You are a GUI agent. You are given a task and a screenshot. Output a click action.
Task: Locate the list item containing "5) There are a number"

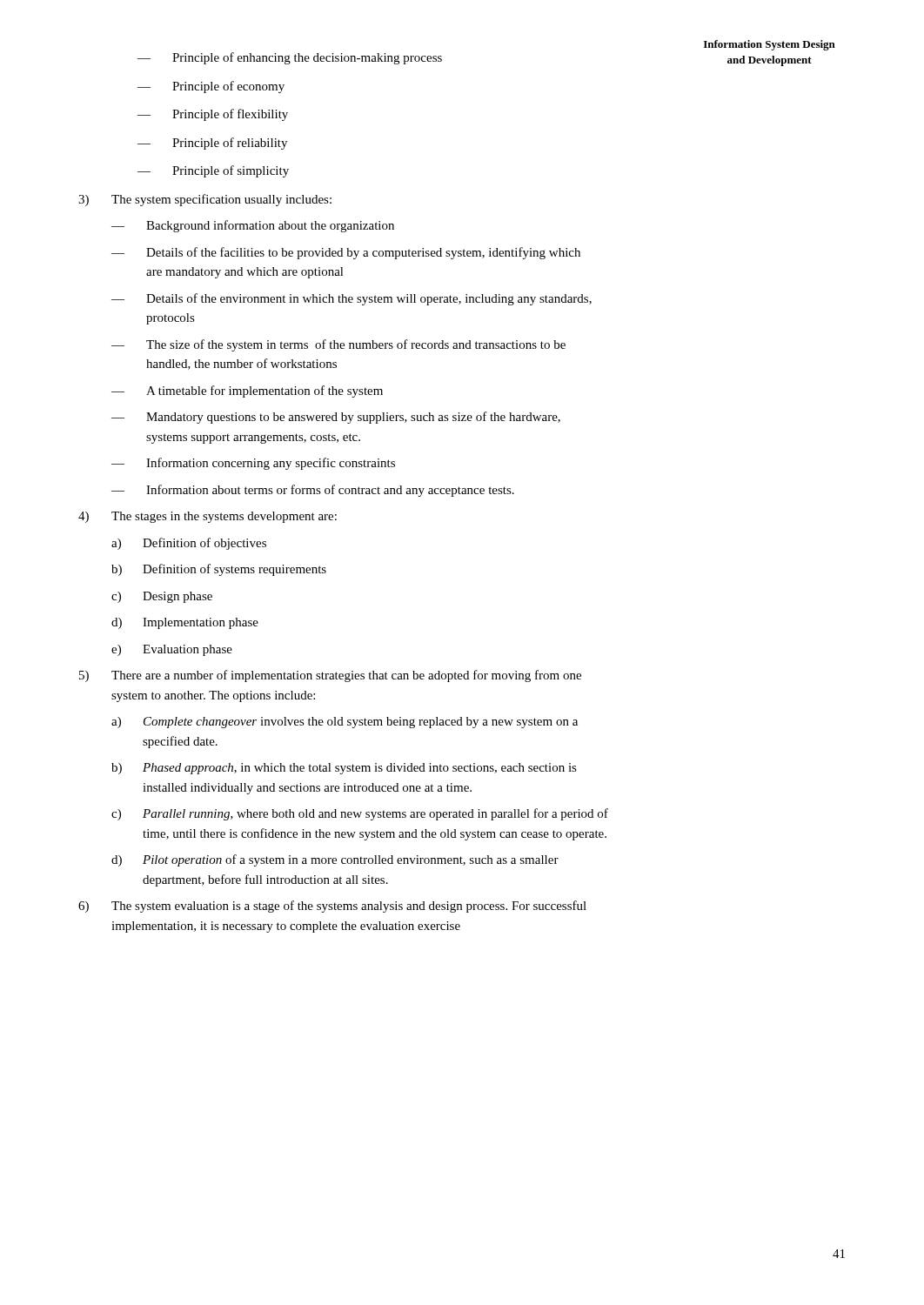[345, 685]
